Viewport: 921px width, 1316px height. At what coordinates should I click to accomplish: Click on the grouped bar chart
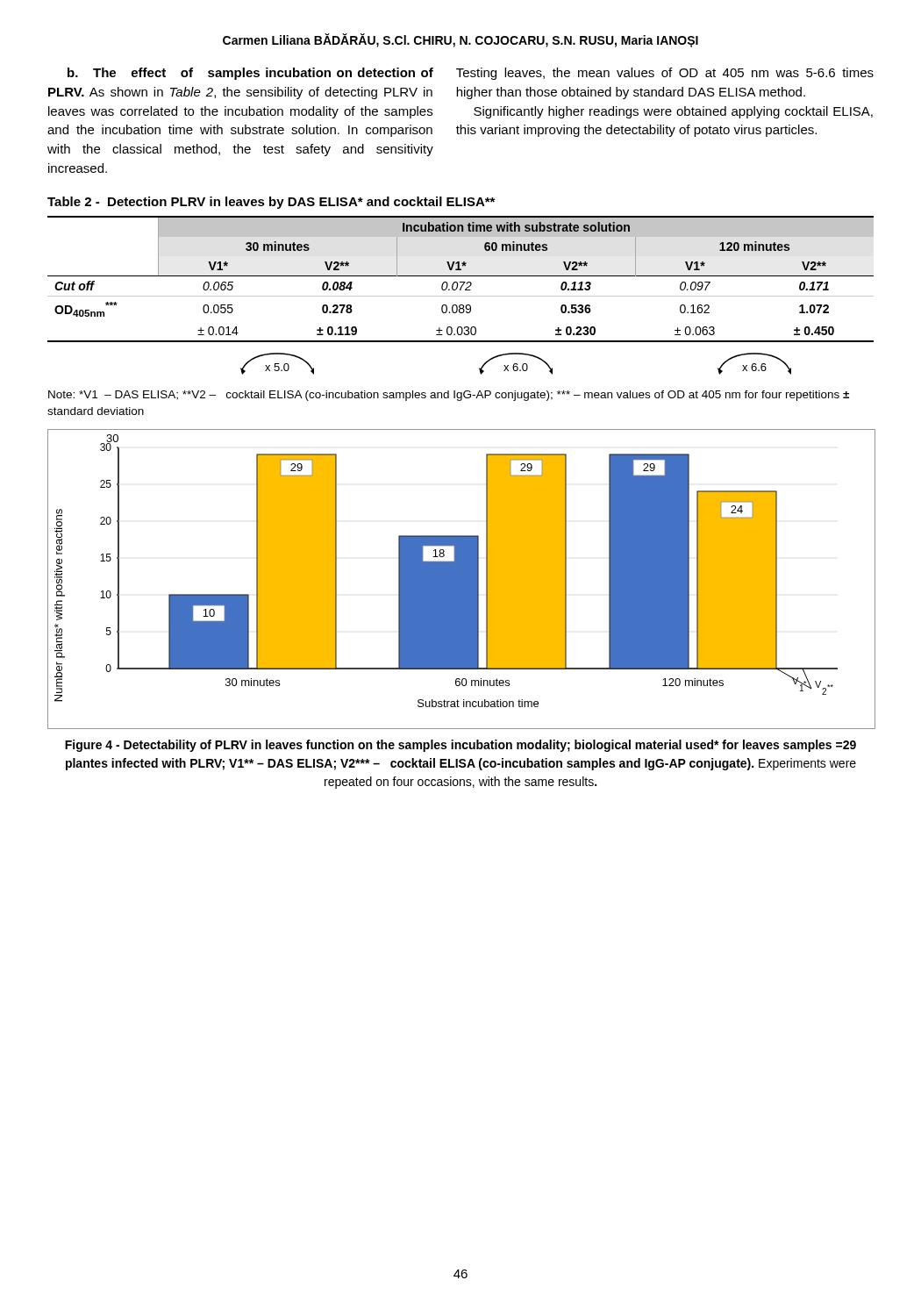pyautogui.click(x=460, y=579)
